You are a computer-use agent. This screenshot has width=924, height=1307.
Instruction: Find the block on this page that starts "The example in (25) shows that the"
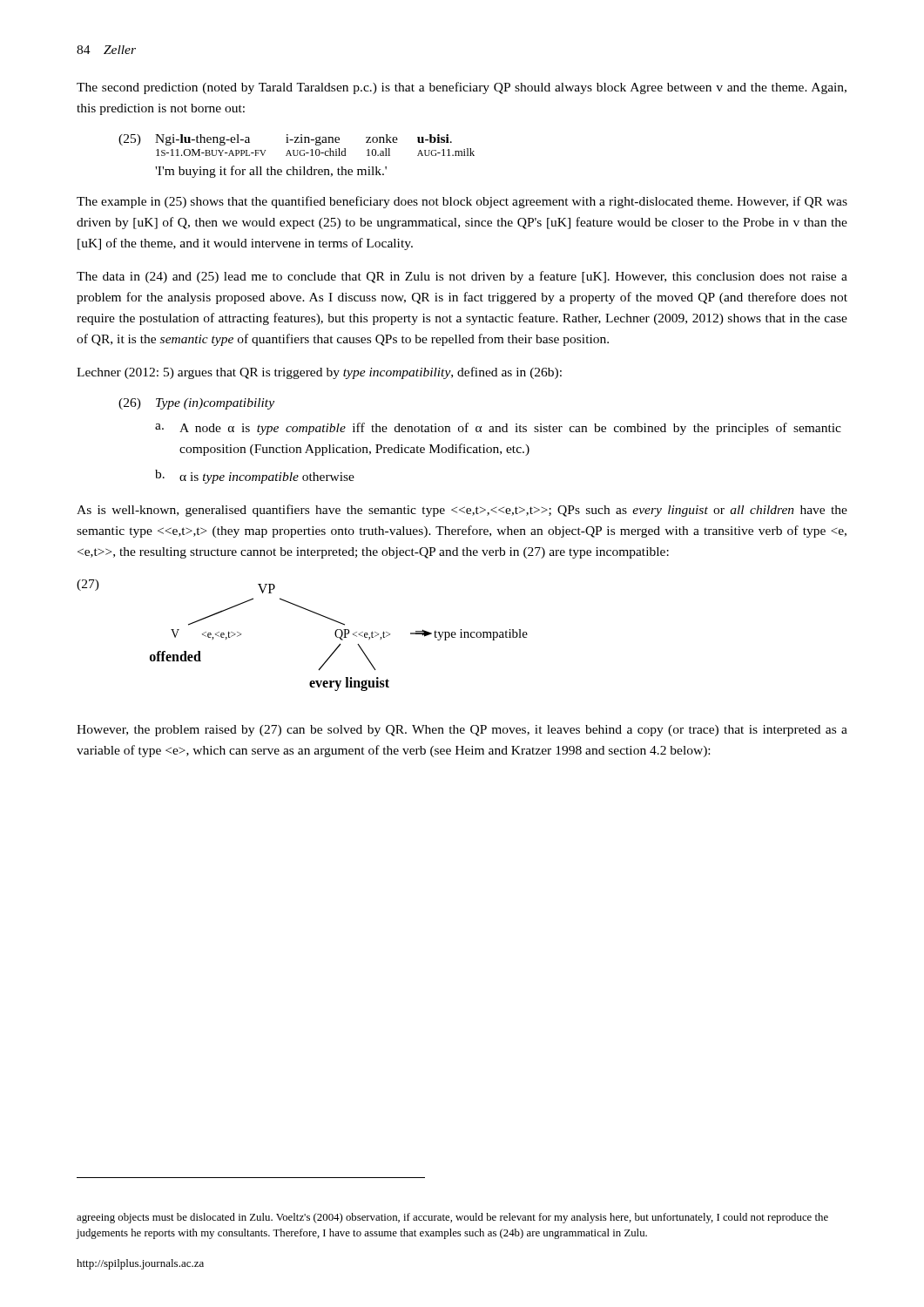462,222
